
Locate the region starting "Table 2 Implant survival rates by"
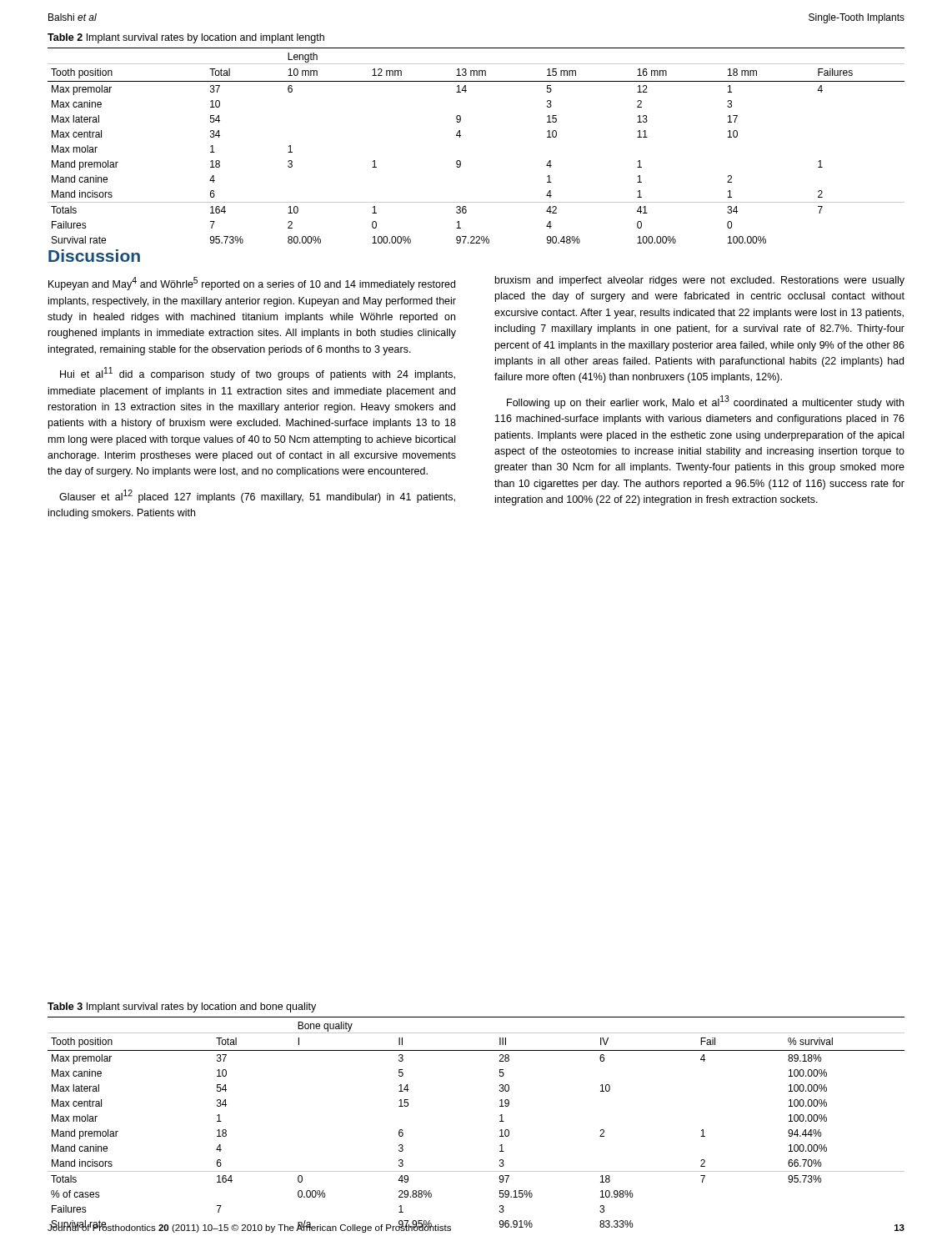pos(186,38)
